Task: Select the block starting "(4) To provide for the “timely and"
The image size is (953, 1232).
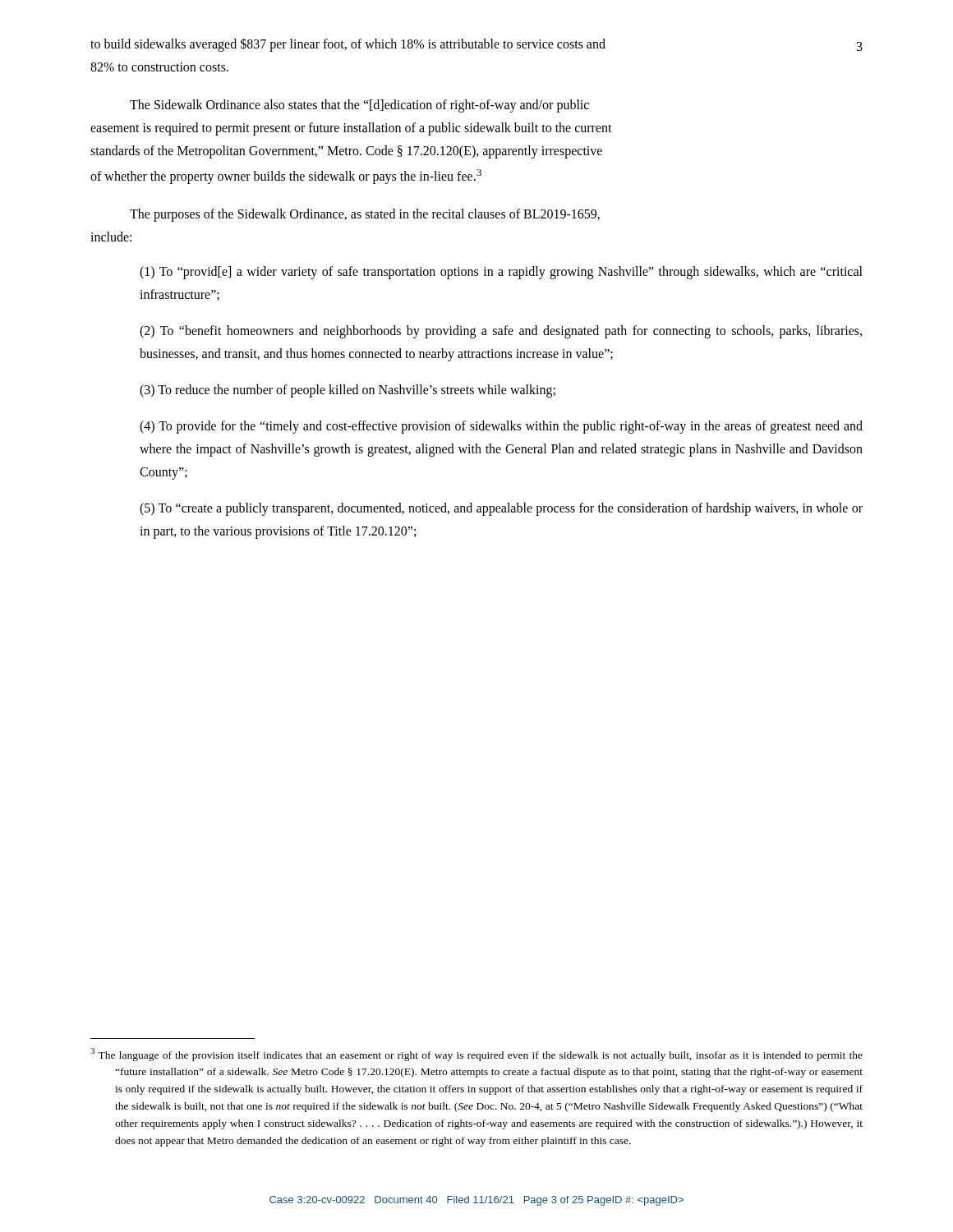Action: point(501,449)
